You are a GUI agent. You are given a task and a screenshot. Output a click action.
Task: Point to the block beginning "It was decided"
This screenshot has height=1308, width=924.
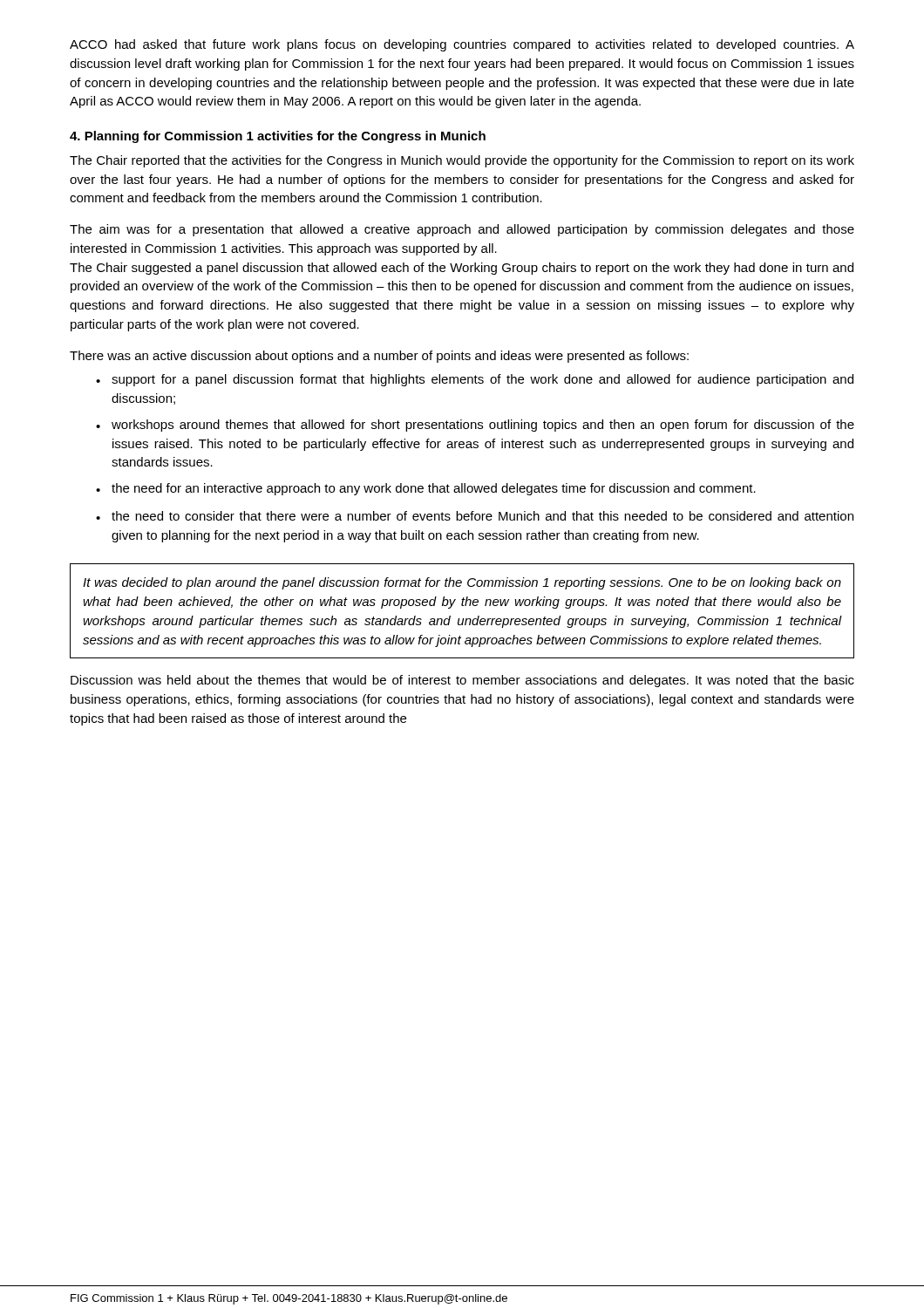point(462,611)
